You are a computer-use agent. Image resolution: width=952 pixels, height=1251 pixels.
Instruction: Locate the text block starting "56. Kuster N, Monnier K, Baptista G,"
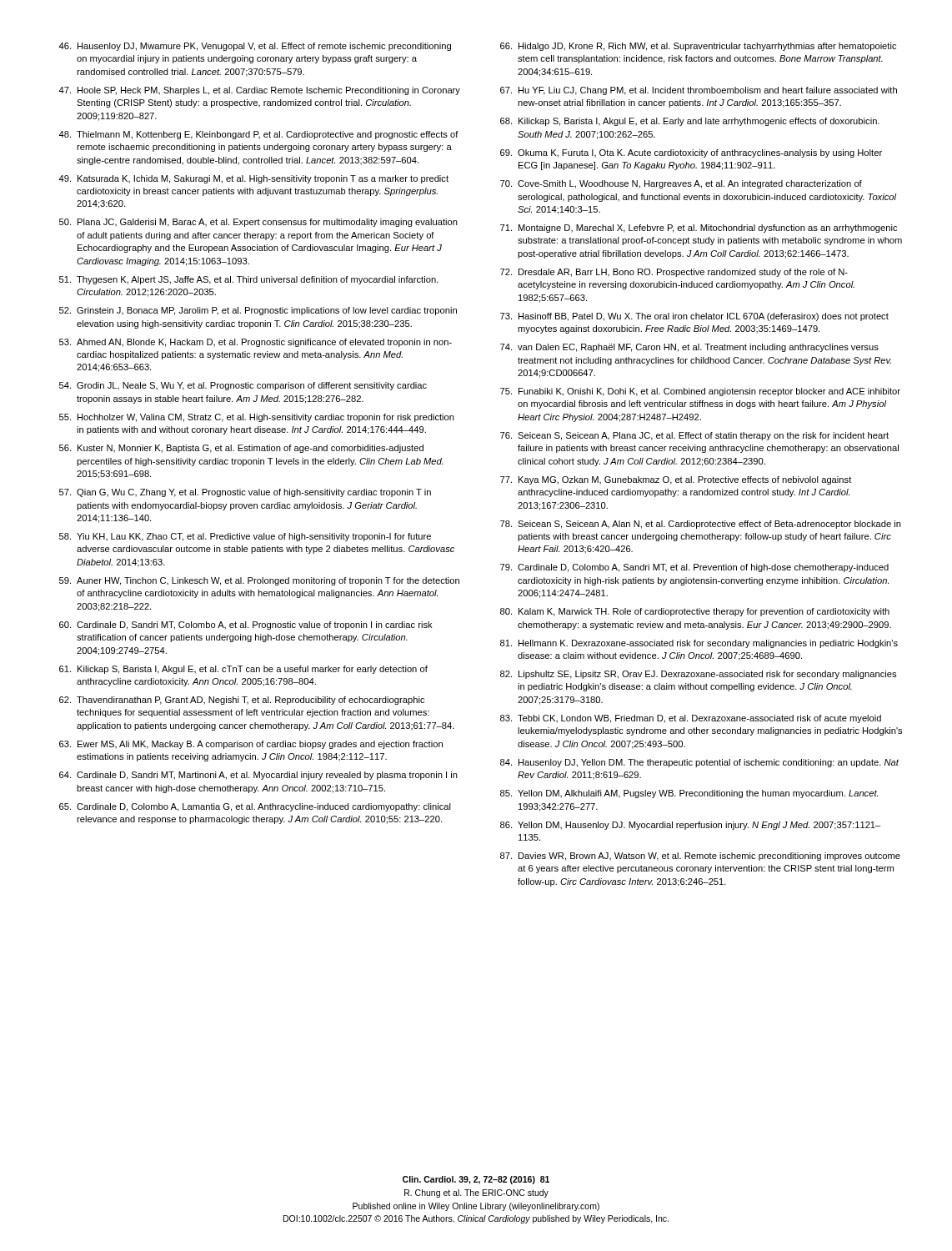pyautogui.click(x=256, y=462)
